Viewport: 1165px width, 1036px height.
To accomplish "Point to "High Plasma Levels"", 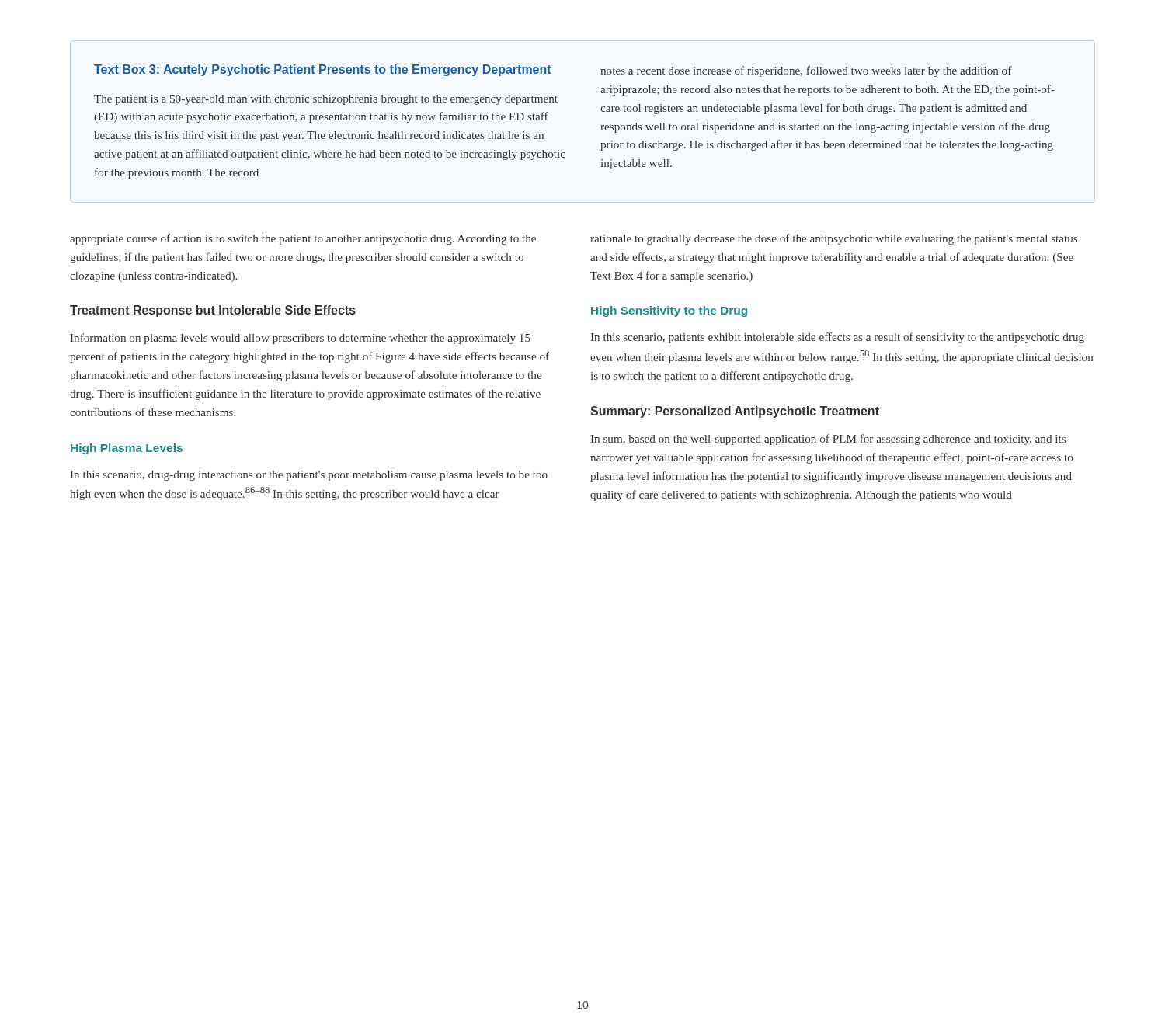I will 126,447.
